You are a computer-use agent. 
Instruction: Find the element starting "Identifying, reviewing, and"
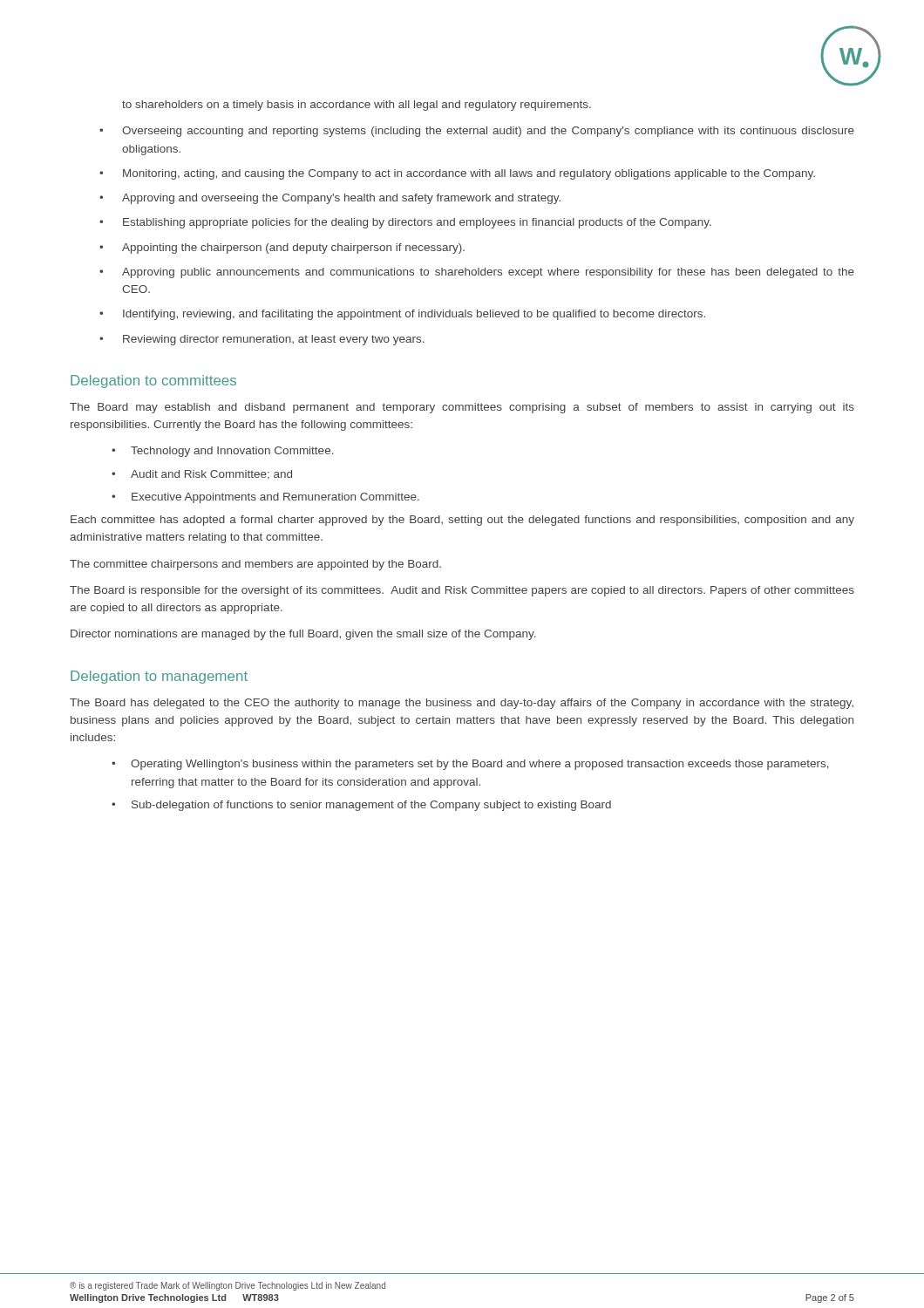point(414,314)
